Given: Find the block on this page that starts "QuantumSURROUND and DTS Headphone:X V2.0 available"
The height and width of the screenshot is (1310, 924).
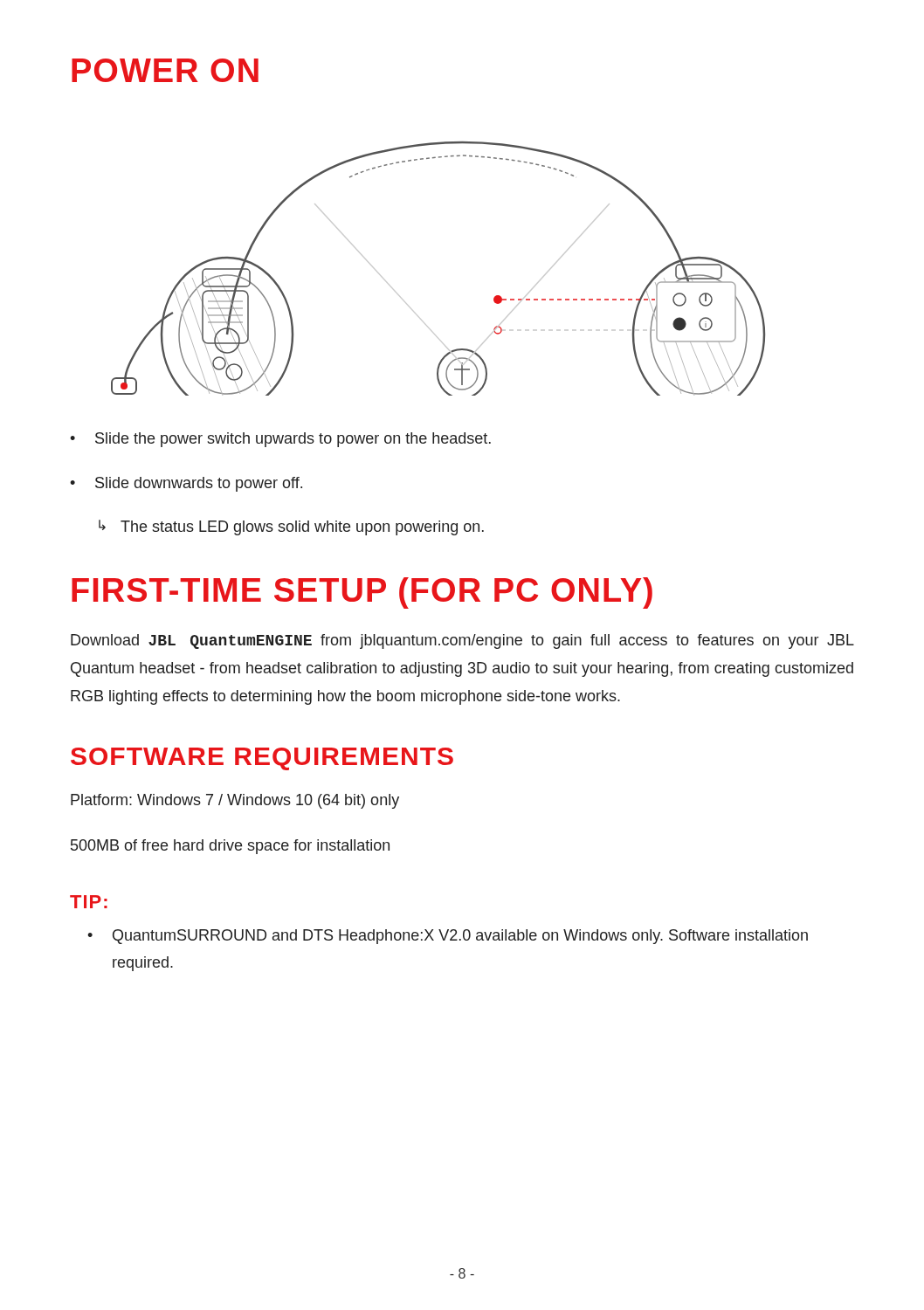Looking at the screenshot, I should pos(471,949).
